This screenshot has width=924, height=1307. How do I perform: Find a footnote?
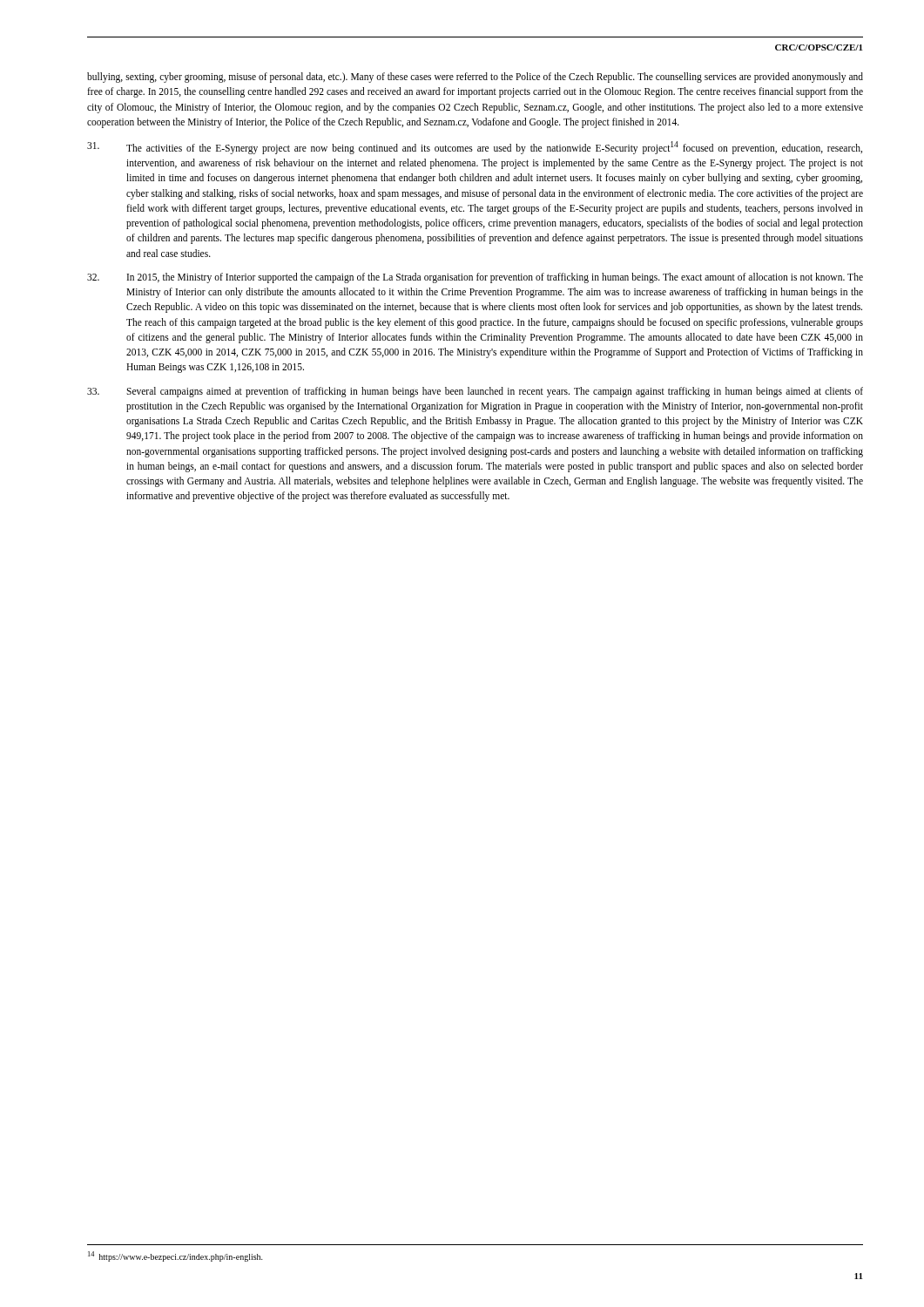point(175,1256)
